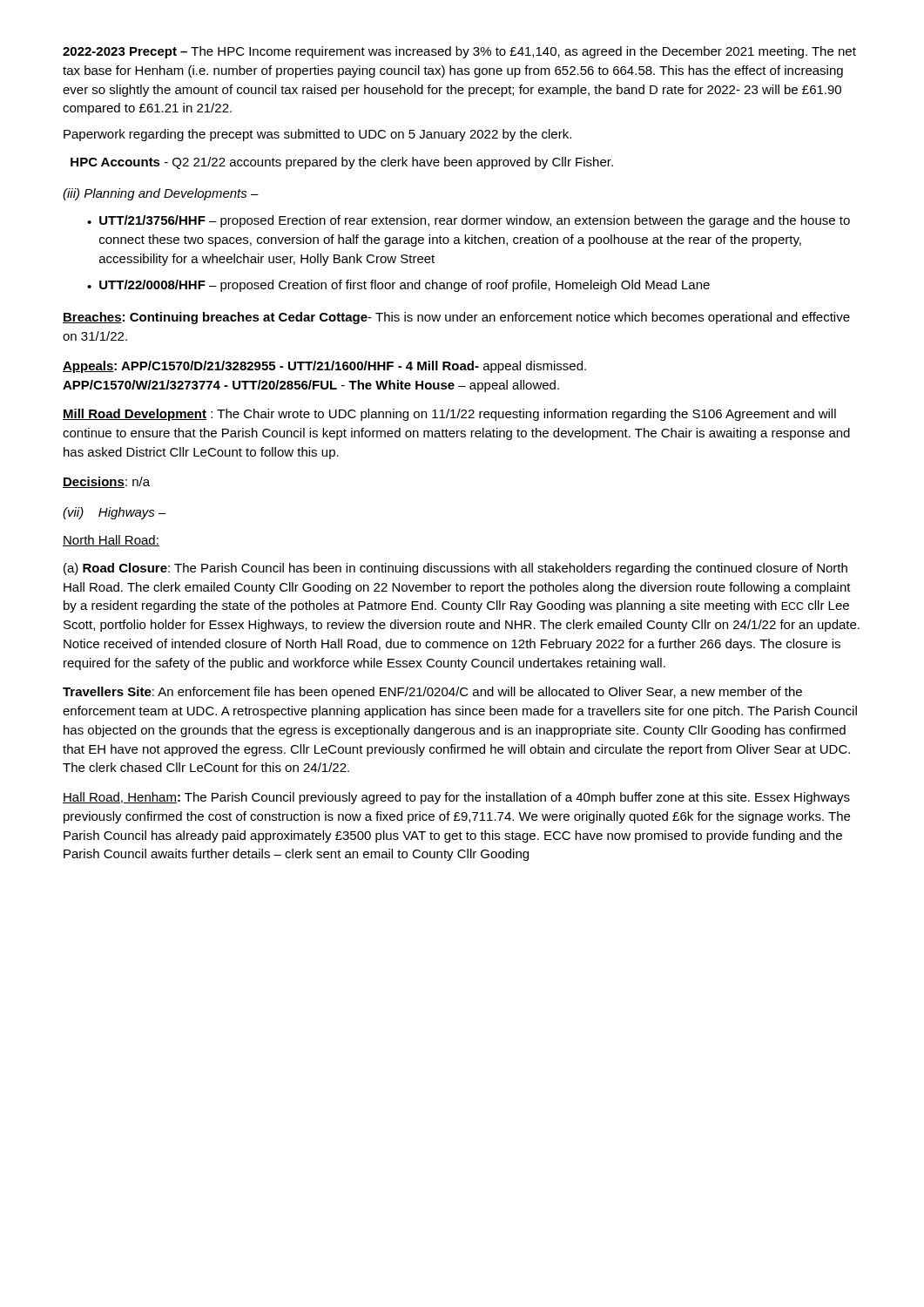Select the text block starting "Appeals: APP/C1570/D/21/3282955 - UTT/21/1600/HHF"
This screenshot has width=924, height=1307.
462,375
